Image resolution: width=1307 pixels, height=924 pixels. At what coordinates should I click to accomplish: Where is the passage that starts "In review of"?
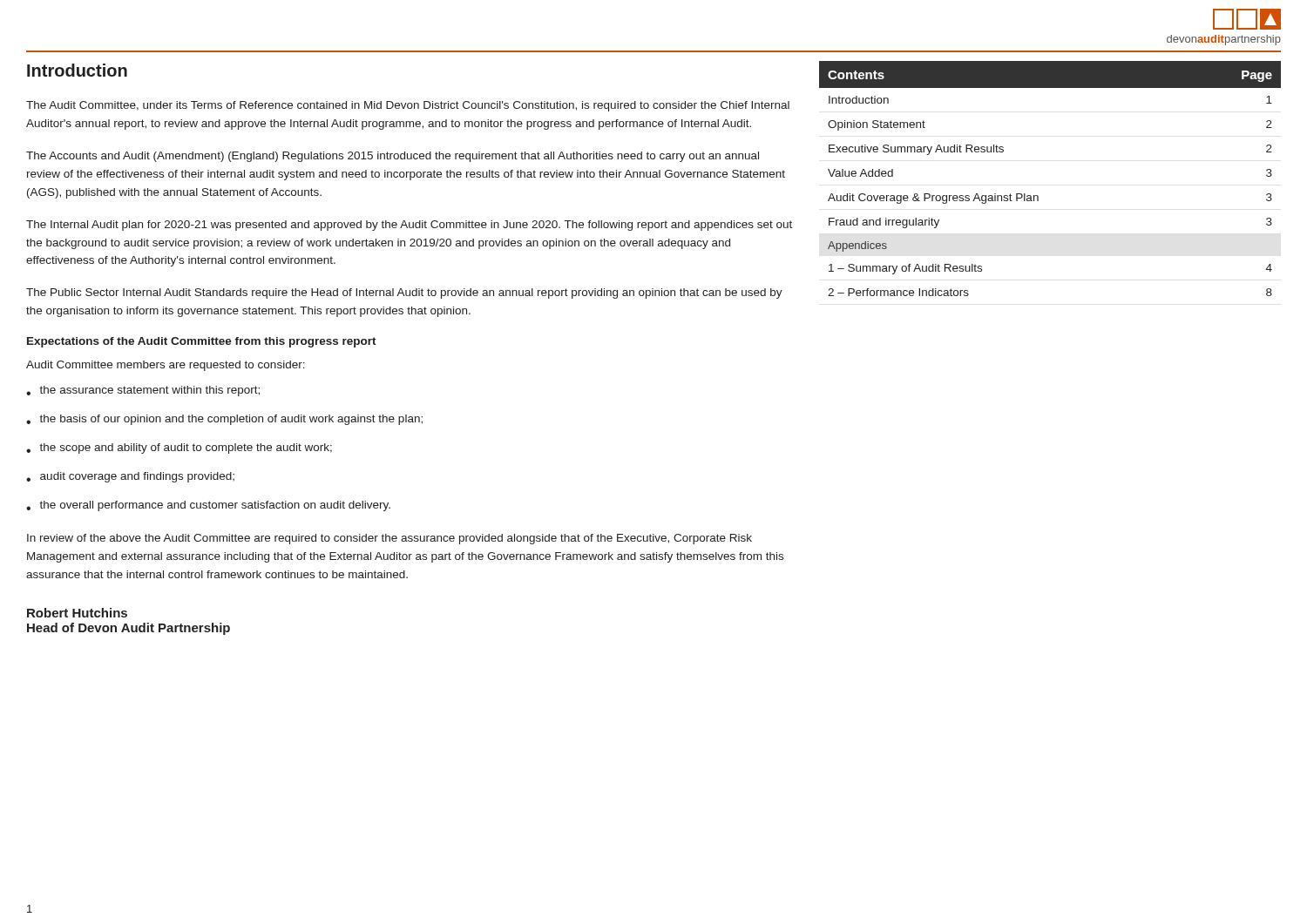click(x=405, y=556)
